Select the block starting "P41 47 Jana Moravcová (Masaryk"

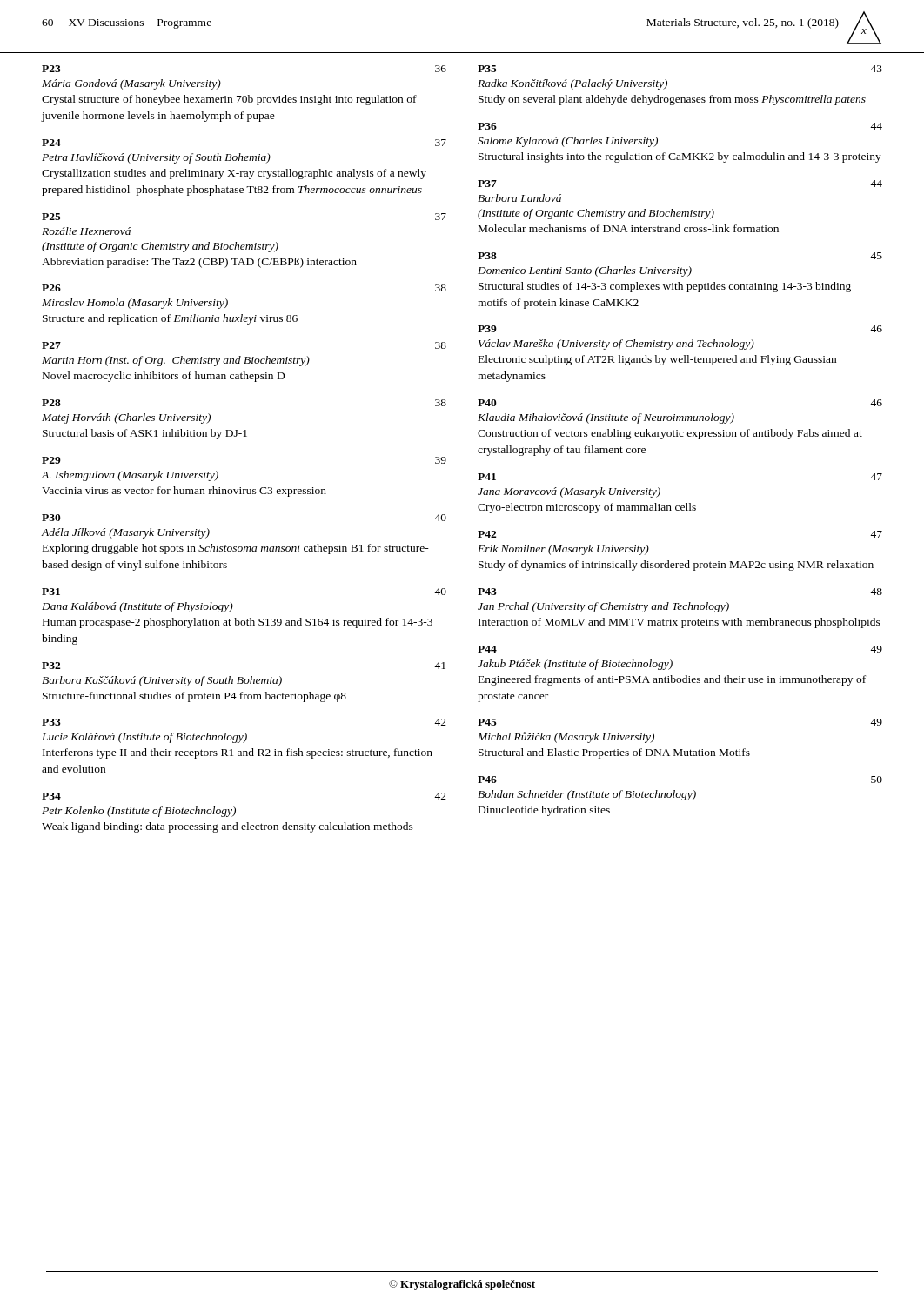(x=680, y=493)
